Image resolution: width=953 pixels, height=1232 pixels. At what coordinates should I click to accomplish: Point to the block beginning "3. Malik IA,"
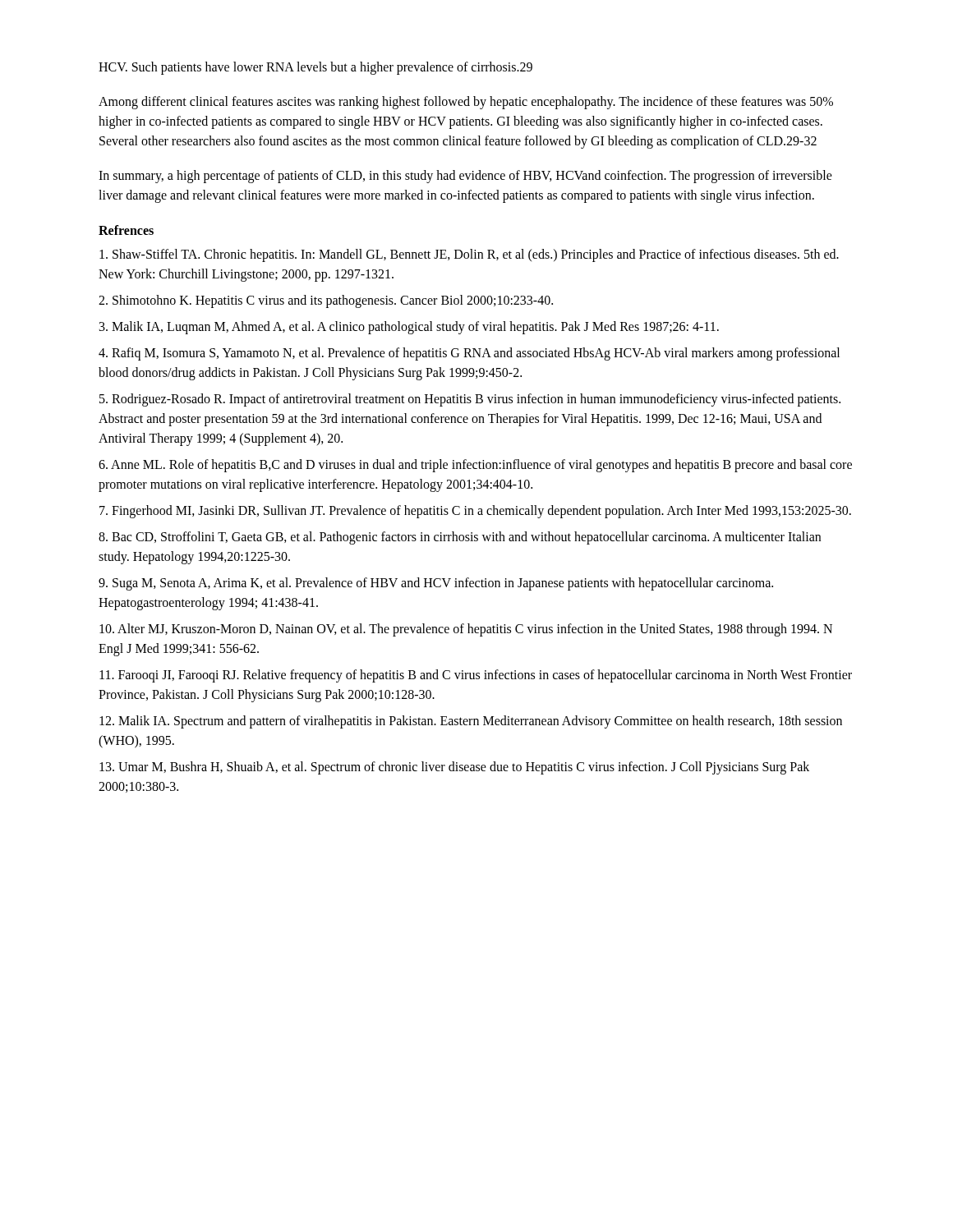409,326
